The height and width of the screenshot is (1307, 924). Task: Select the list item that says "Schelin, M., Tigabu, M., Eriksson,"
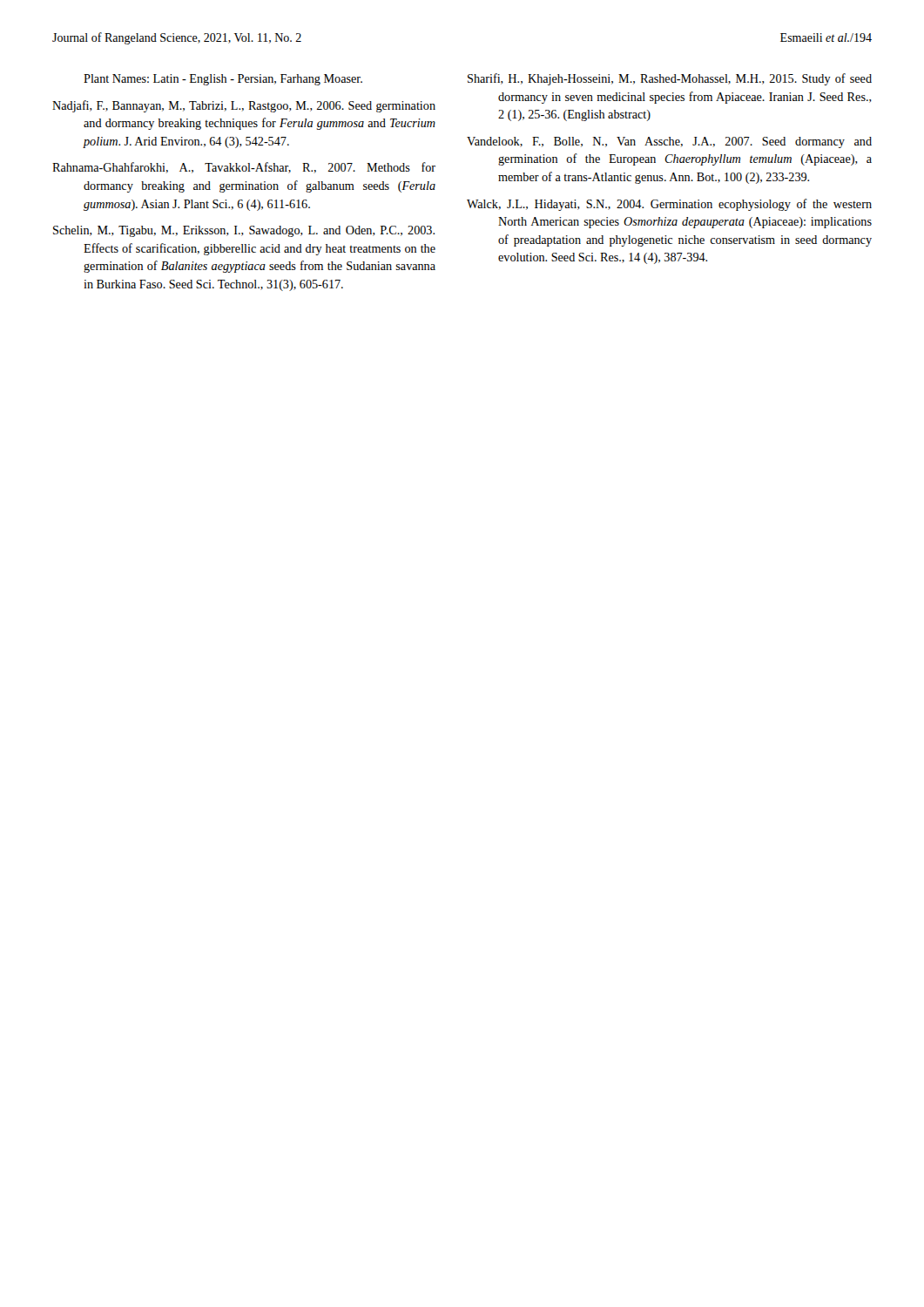pyautogui.click(x=244, y=257)
